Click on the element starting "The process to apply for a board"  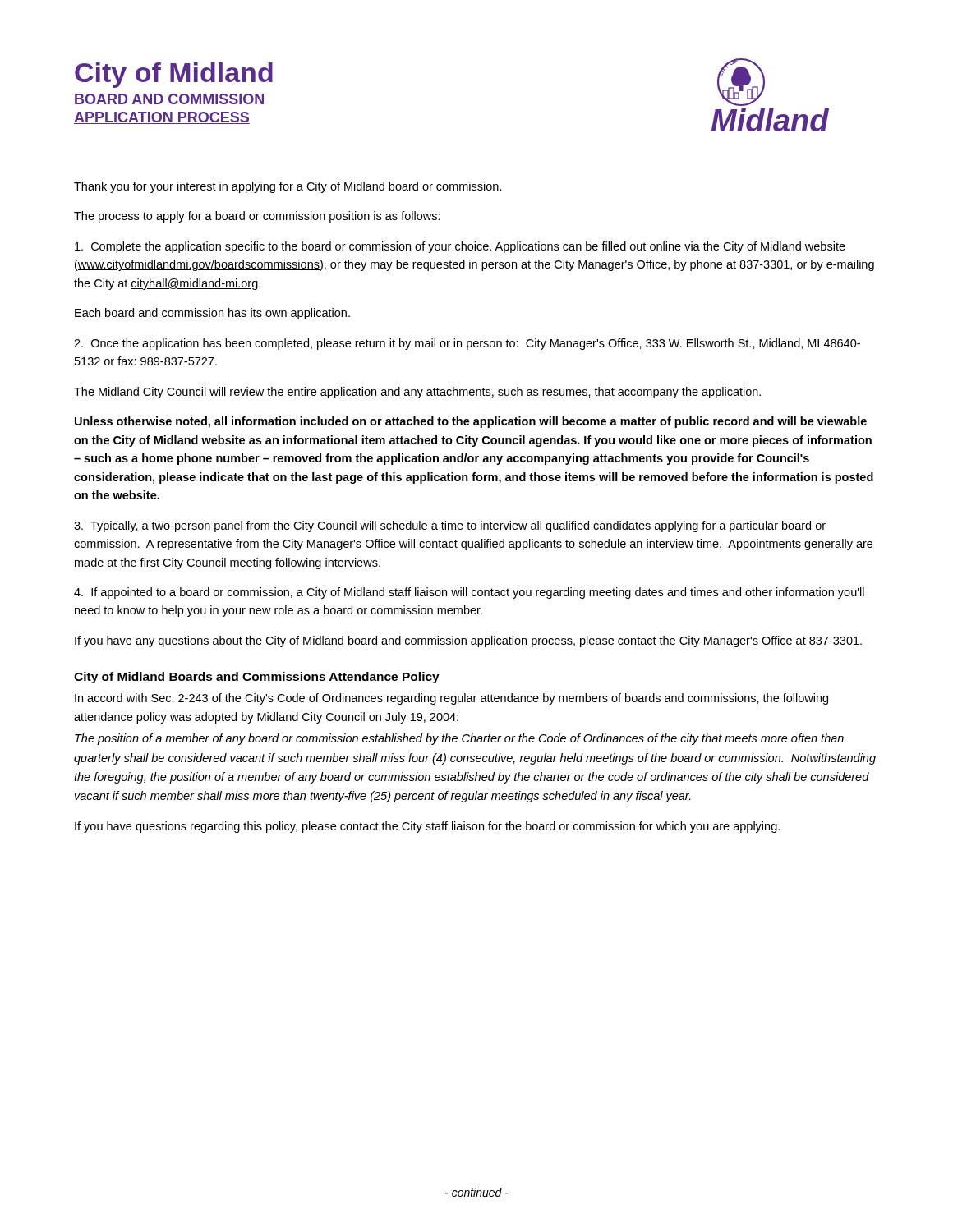tap(257, 216)
